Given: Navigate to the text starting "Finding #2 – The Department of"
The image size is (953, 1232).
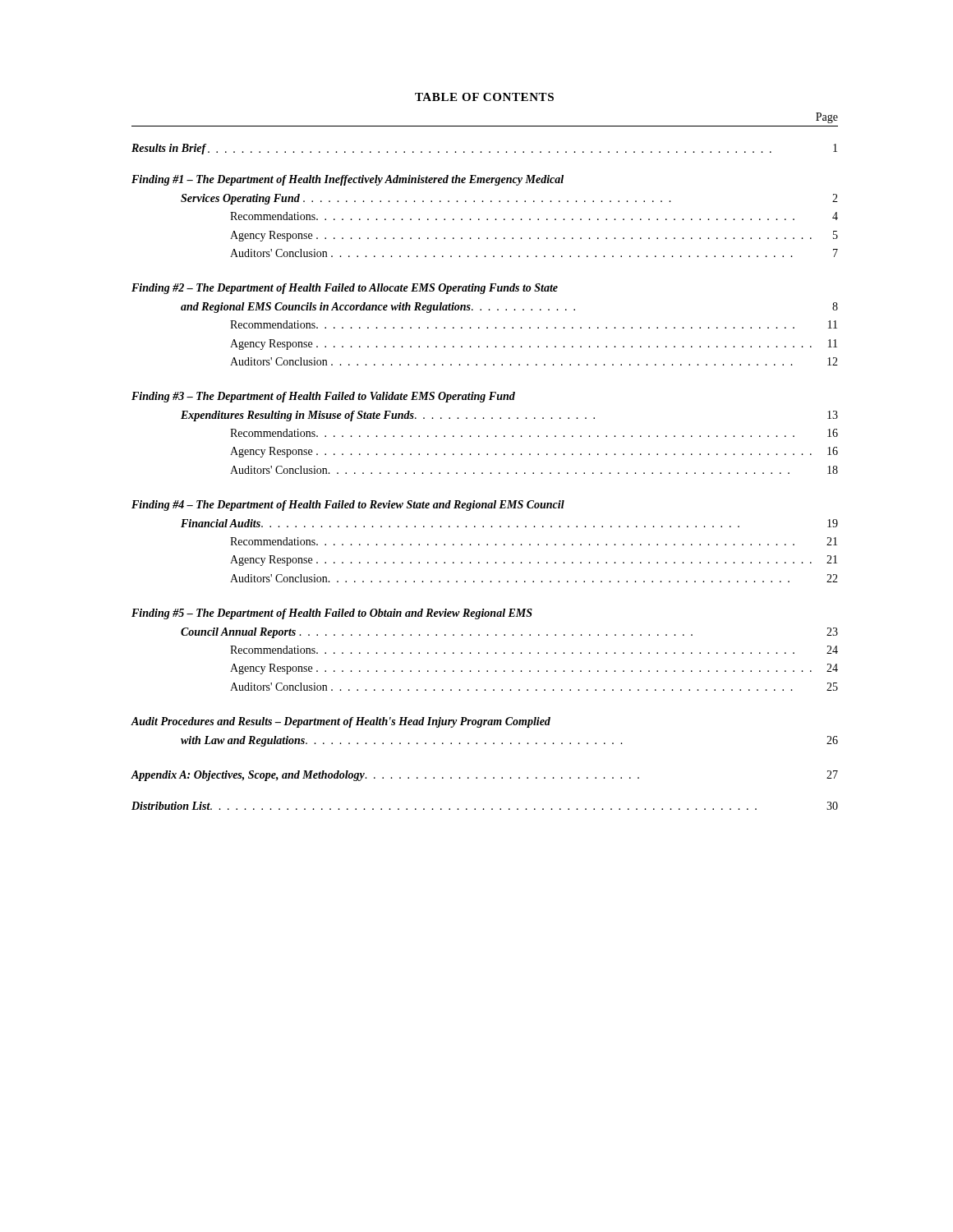Looking at the screenshot, I should point(475,289).
